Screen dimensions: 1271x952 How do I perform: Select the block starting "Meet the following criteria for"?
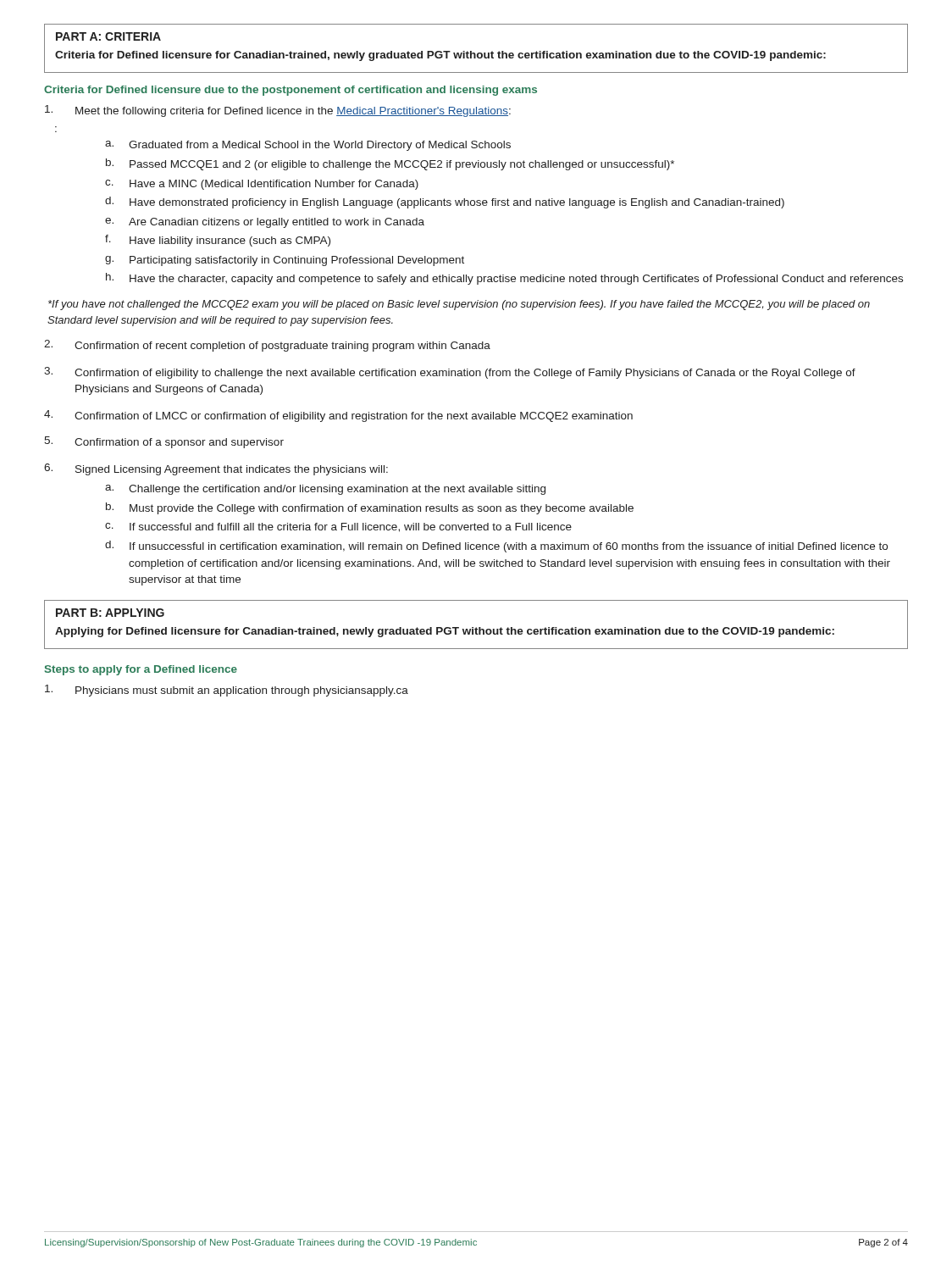tap(476, 111)
